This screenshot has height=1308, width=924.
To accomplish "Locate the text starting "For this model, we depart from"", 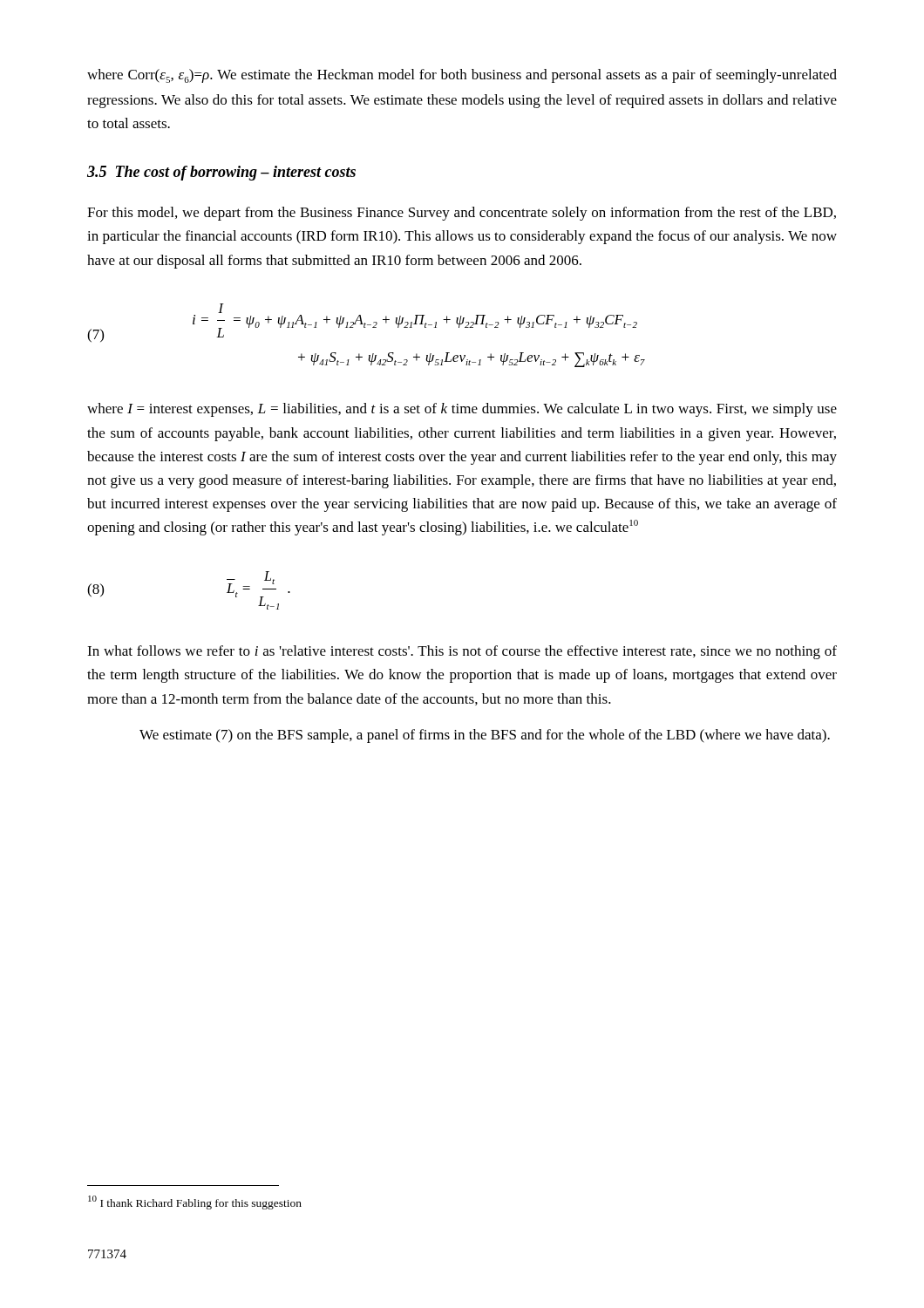I will click(462, 236).
